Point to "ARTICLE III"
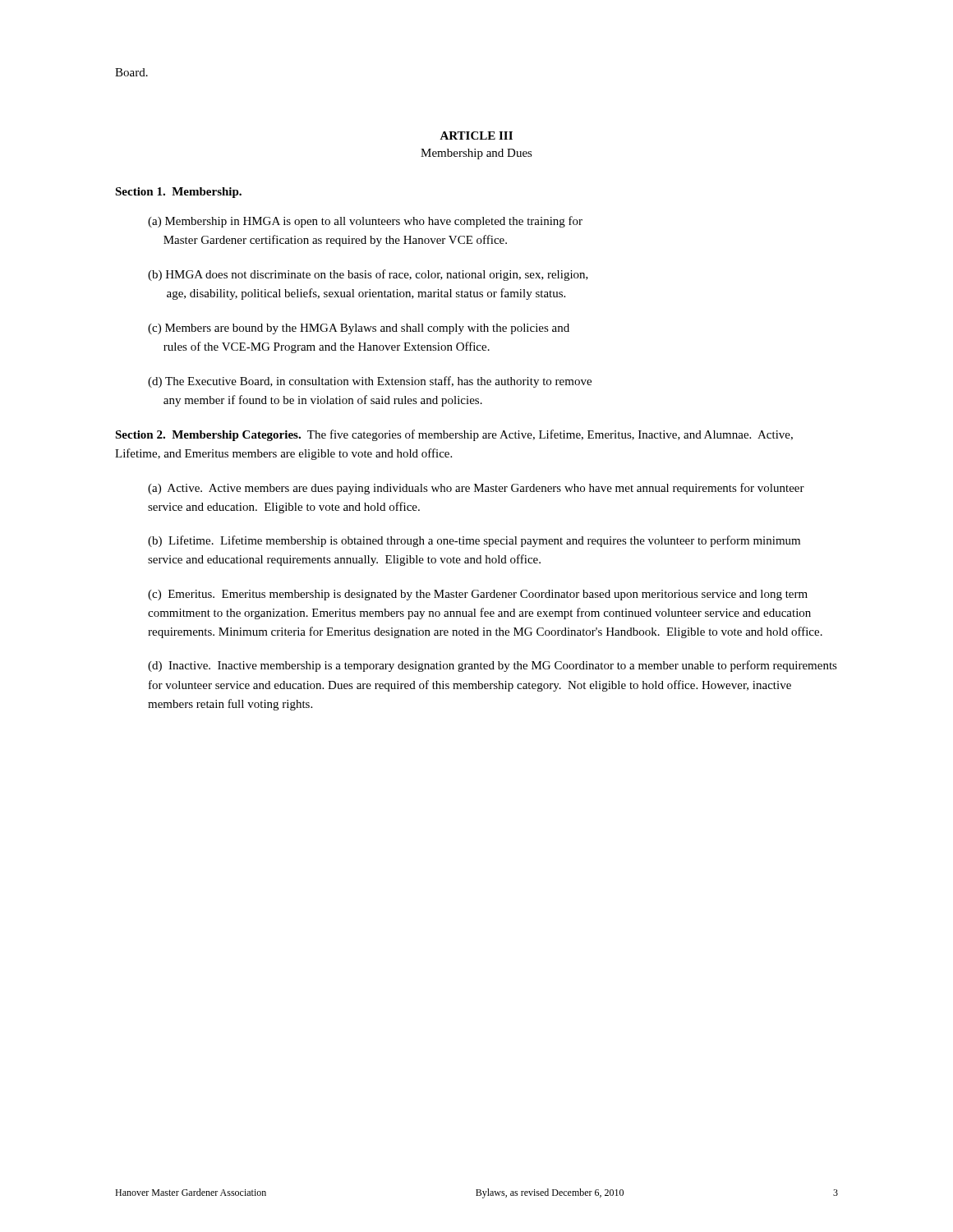Image resolution: width=953 pixels, height=1232 pixels. point(476,136)
